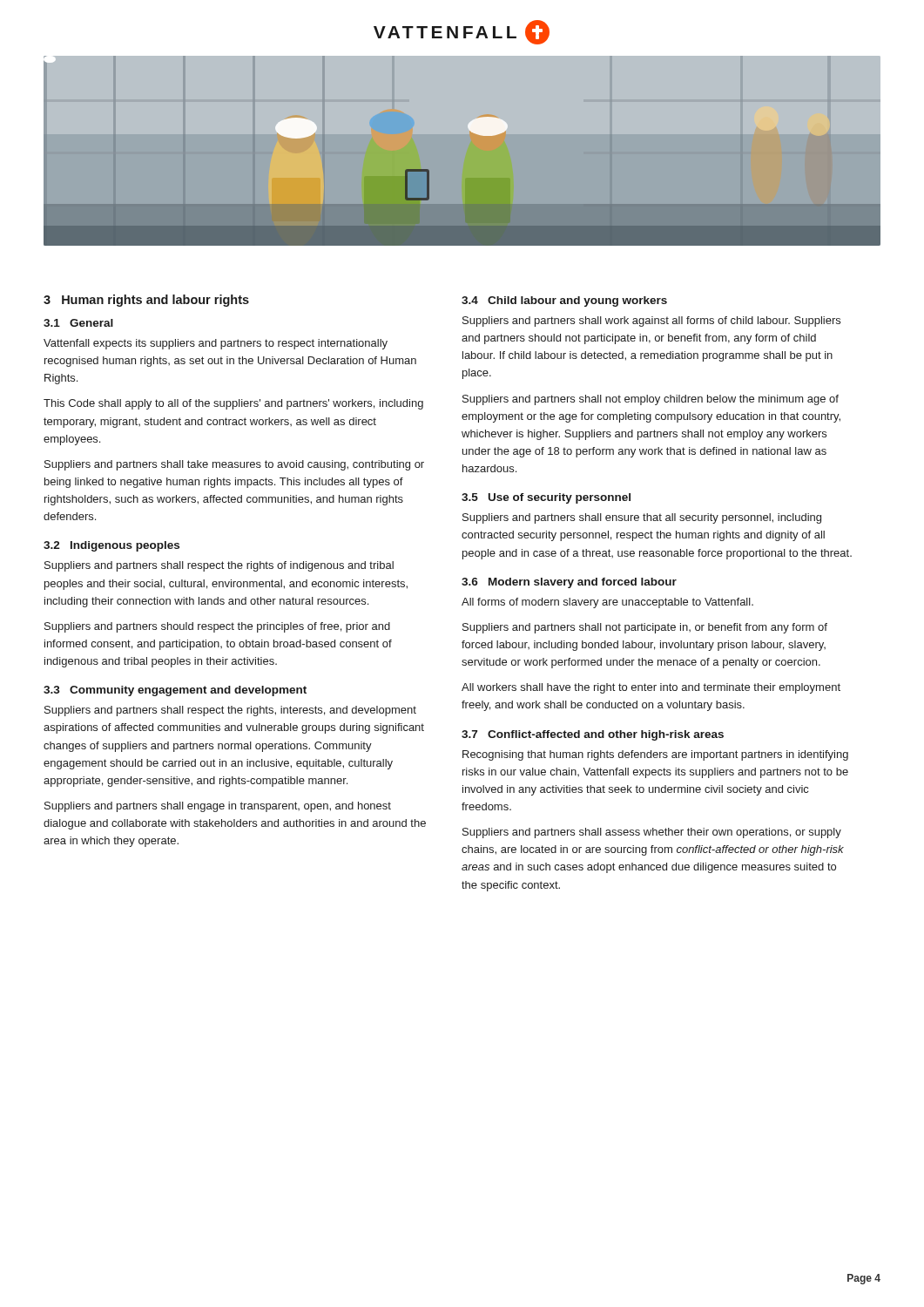Find the block on this page that starts "All workers shall have the"

point(658,697)
